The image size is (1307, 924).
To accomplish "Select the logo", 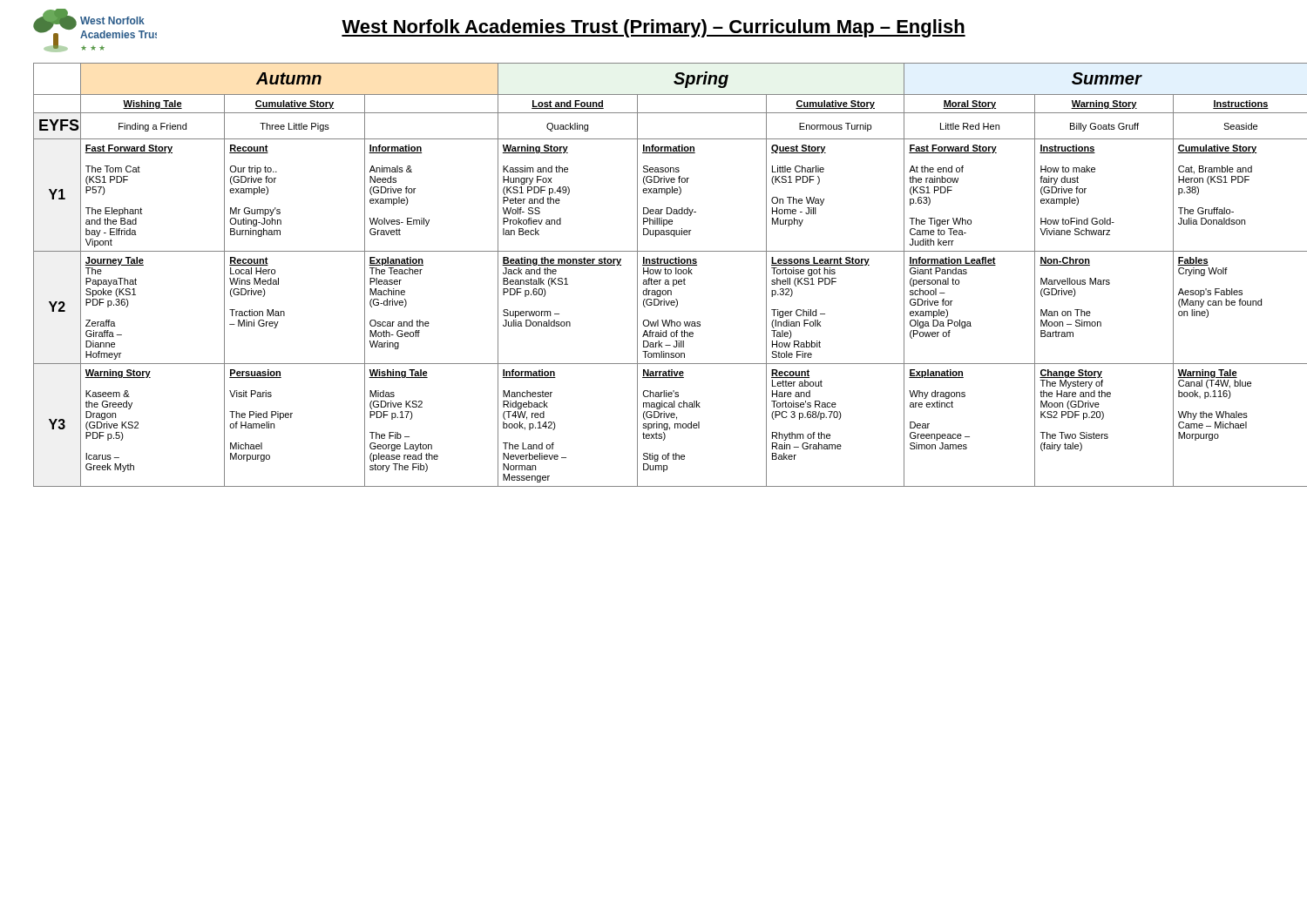I will (87, 33).
